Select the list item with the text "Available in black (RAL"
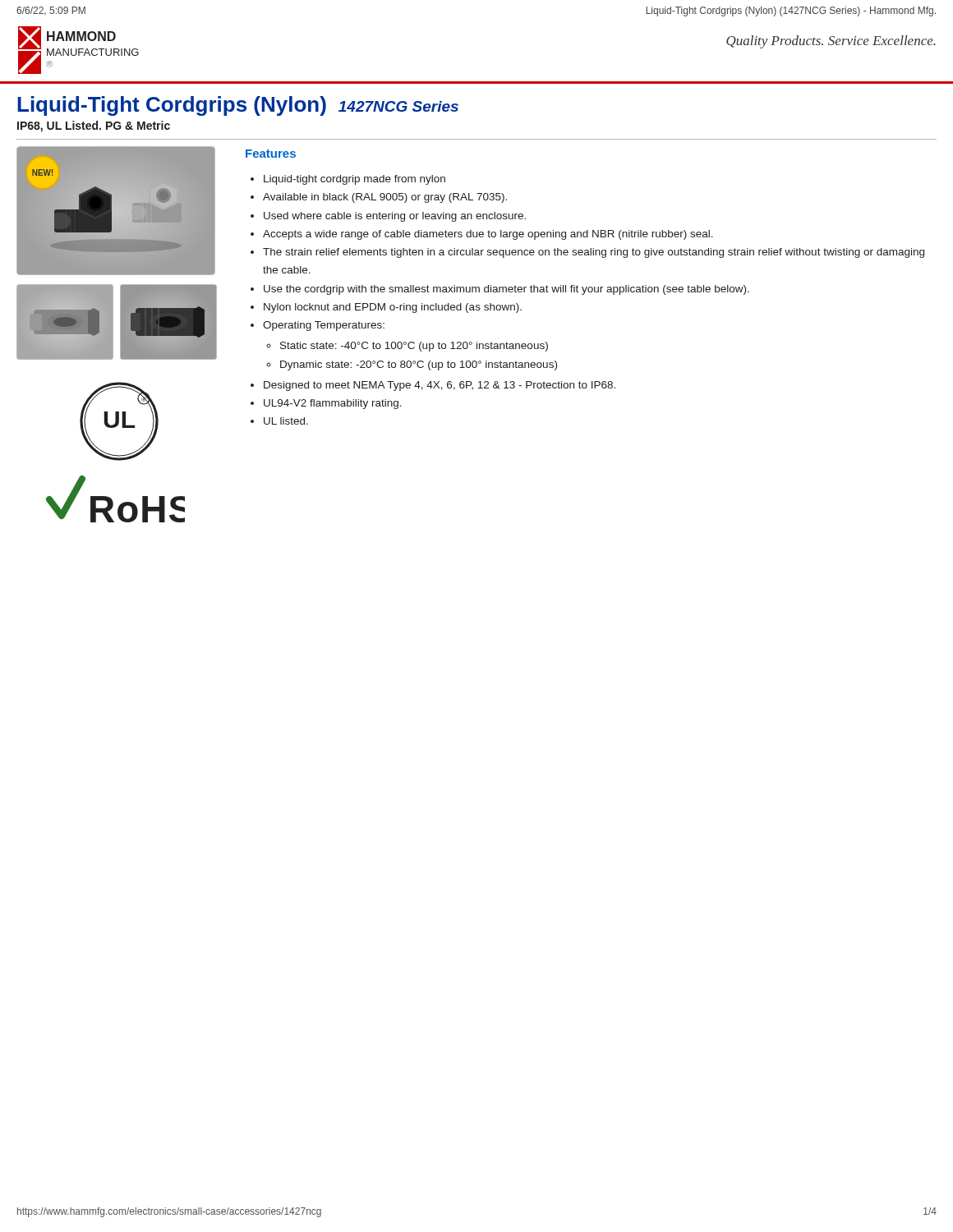Viewport: 953px width, 1232px height. [x=385, y=197]
